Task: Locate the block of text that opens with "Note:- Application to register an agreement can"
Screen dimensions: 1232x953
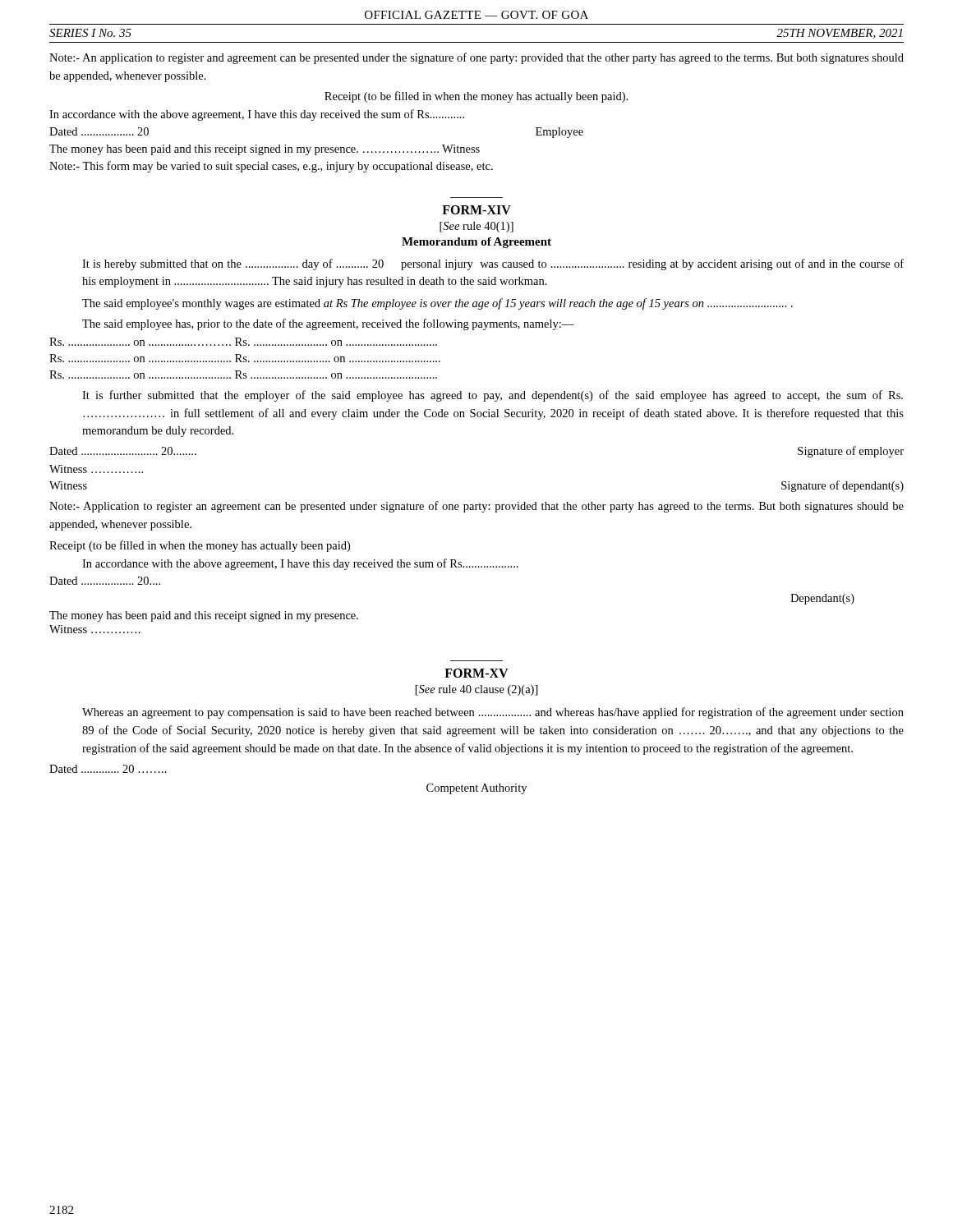Action: point(476,515)
